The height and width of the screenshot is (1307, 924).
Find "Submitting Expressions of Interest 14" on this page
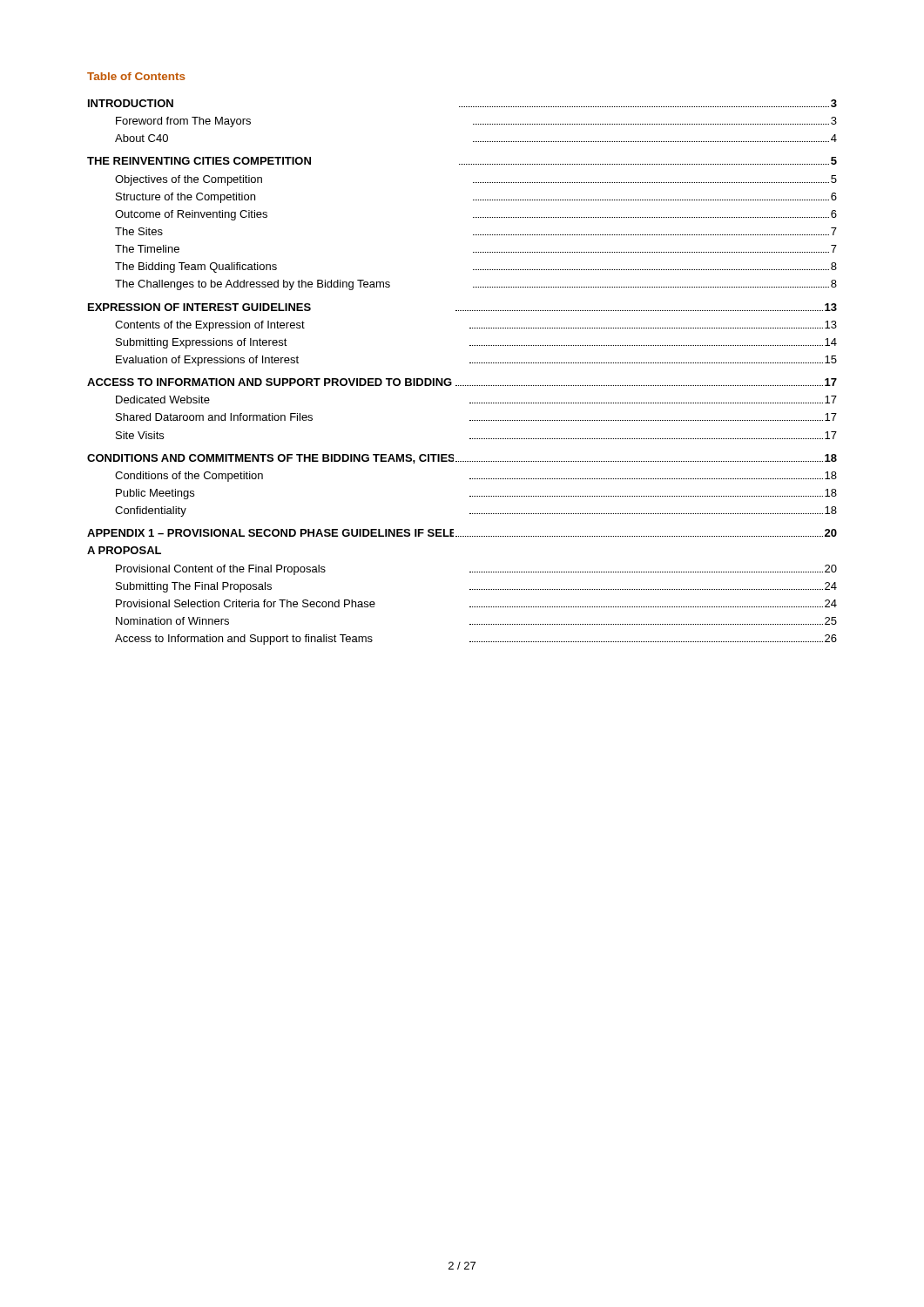coord(462,342)
